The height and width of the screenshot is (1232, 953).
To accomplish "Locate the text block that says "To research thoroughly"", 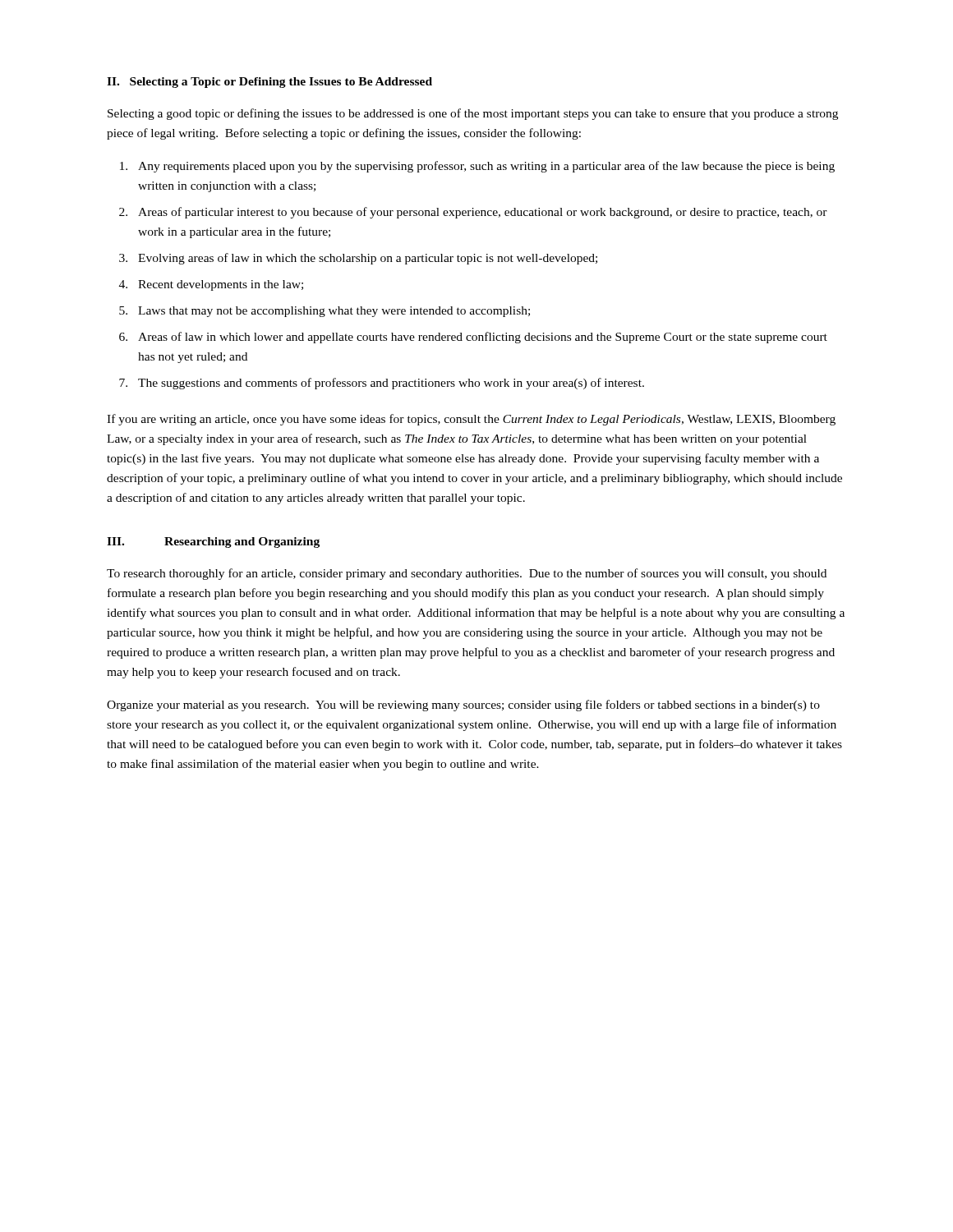I will point(476,622).
